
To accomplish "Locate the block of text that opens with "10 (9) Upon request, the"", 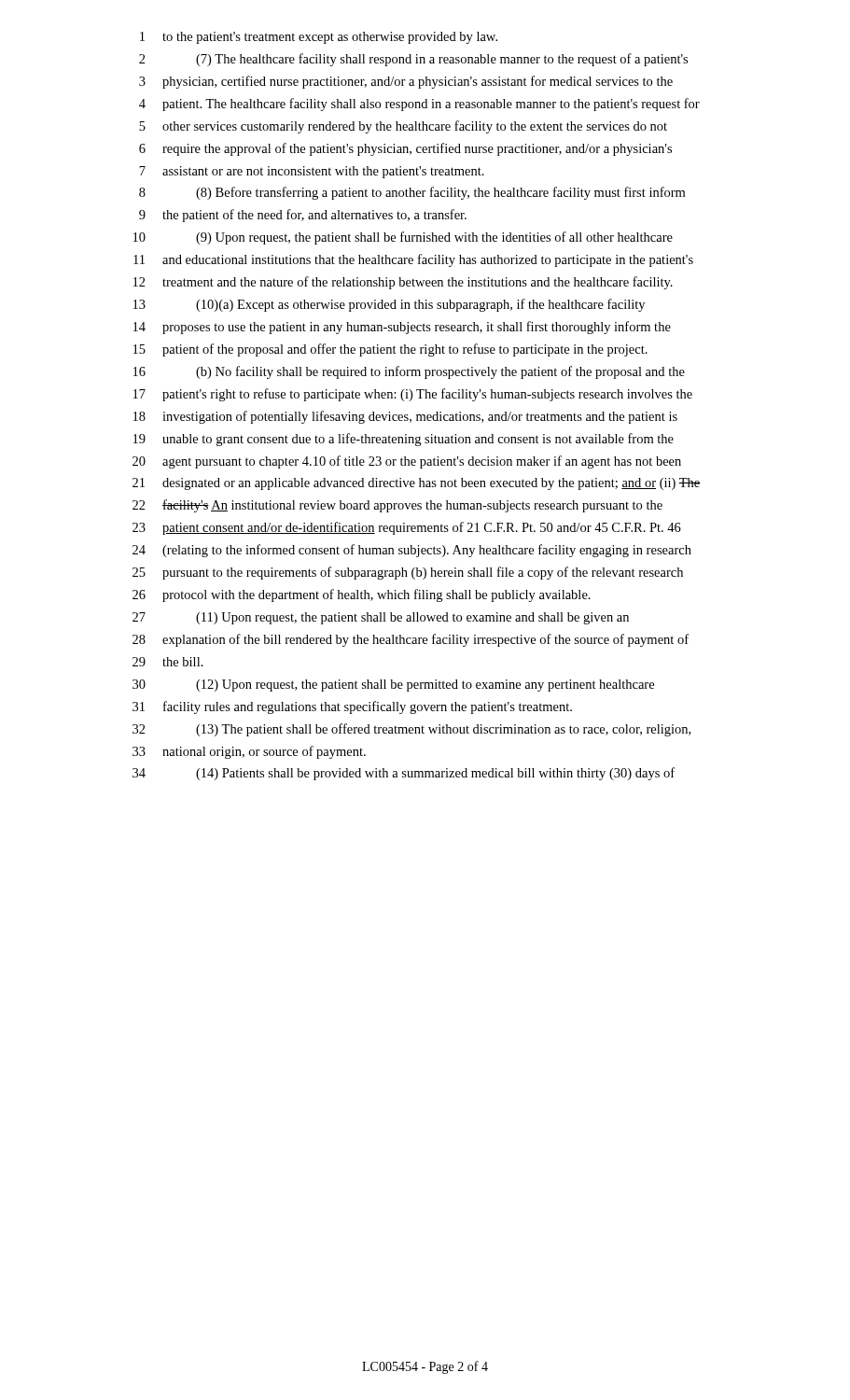I will point(452,238).
